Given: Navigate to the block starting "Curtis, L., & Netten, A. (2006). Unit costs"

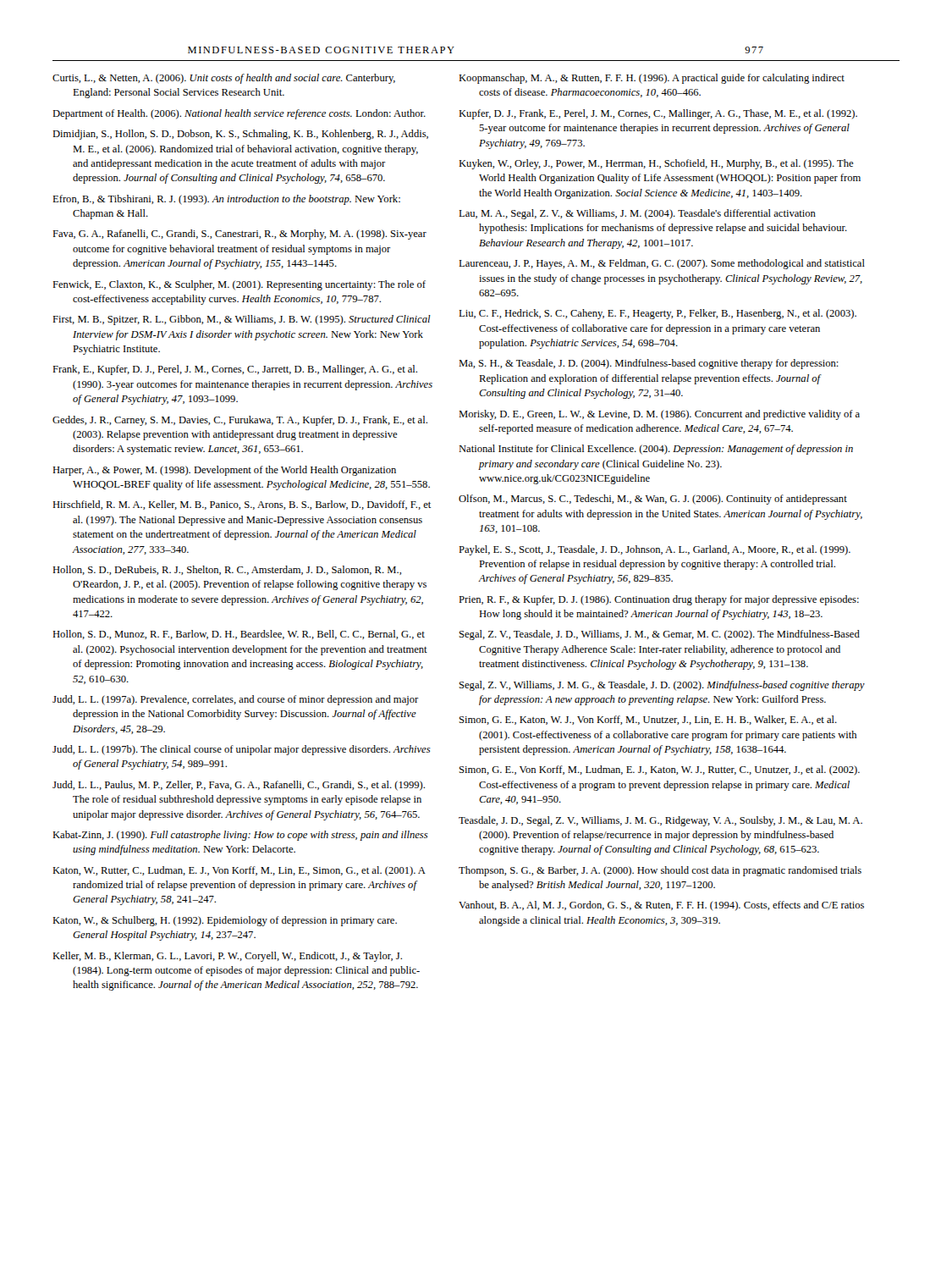Looking at the screenshot, I should click(x=224, y=85).
